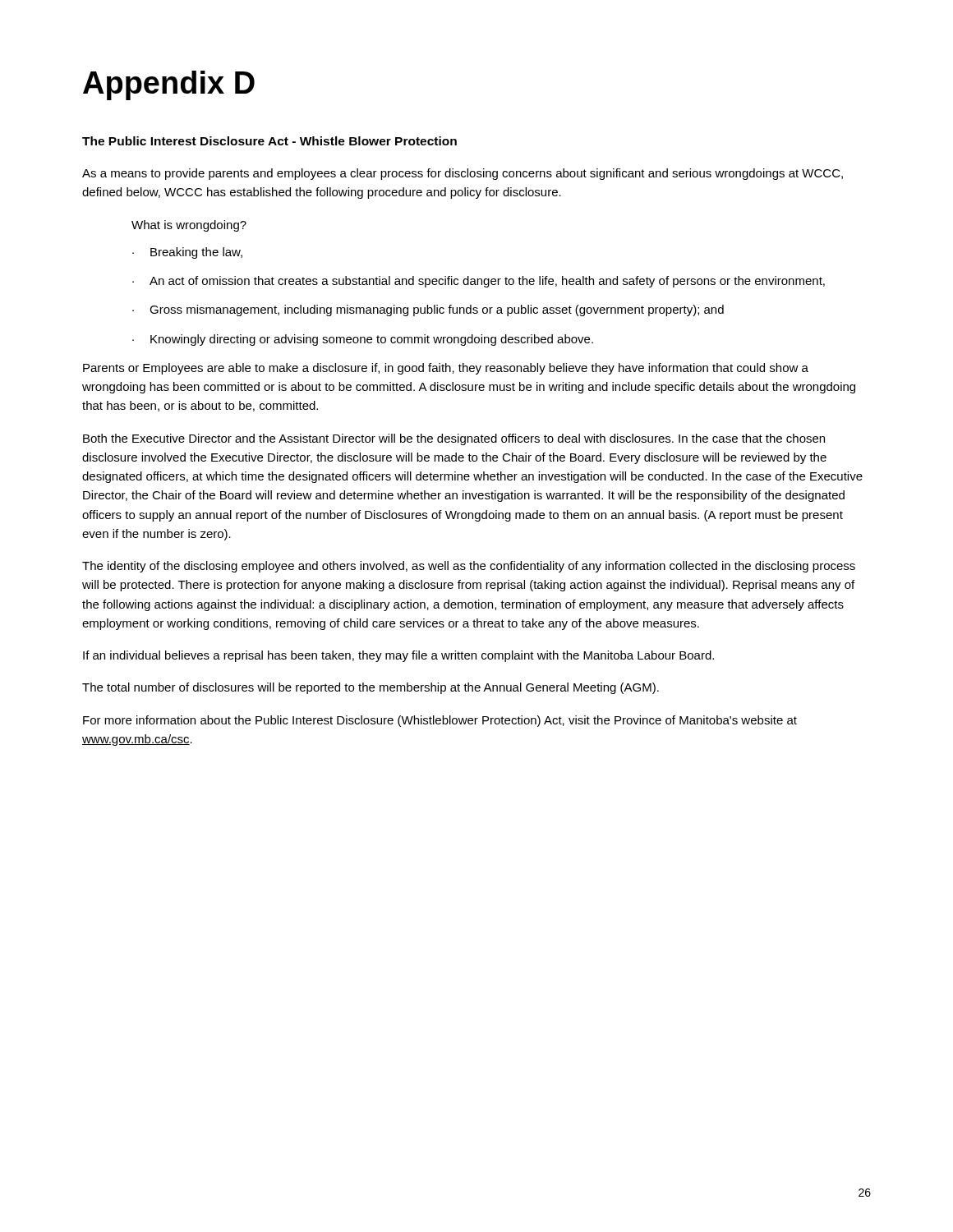Find the region starting "· Breaking the"
953x1232 pixels.
(x=187, y=252)
